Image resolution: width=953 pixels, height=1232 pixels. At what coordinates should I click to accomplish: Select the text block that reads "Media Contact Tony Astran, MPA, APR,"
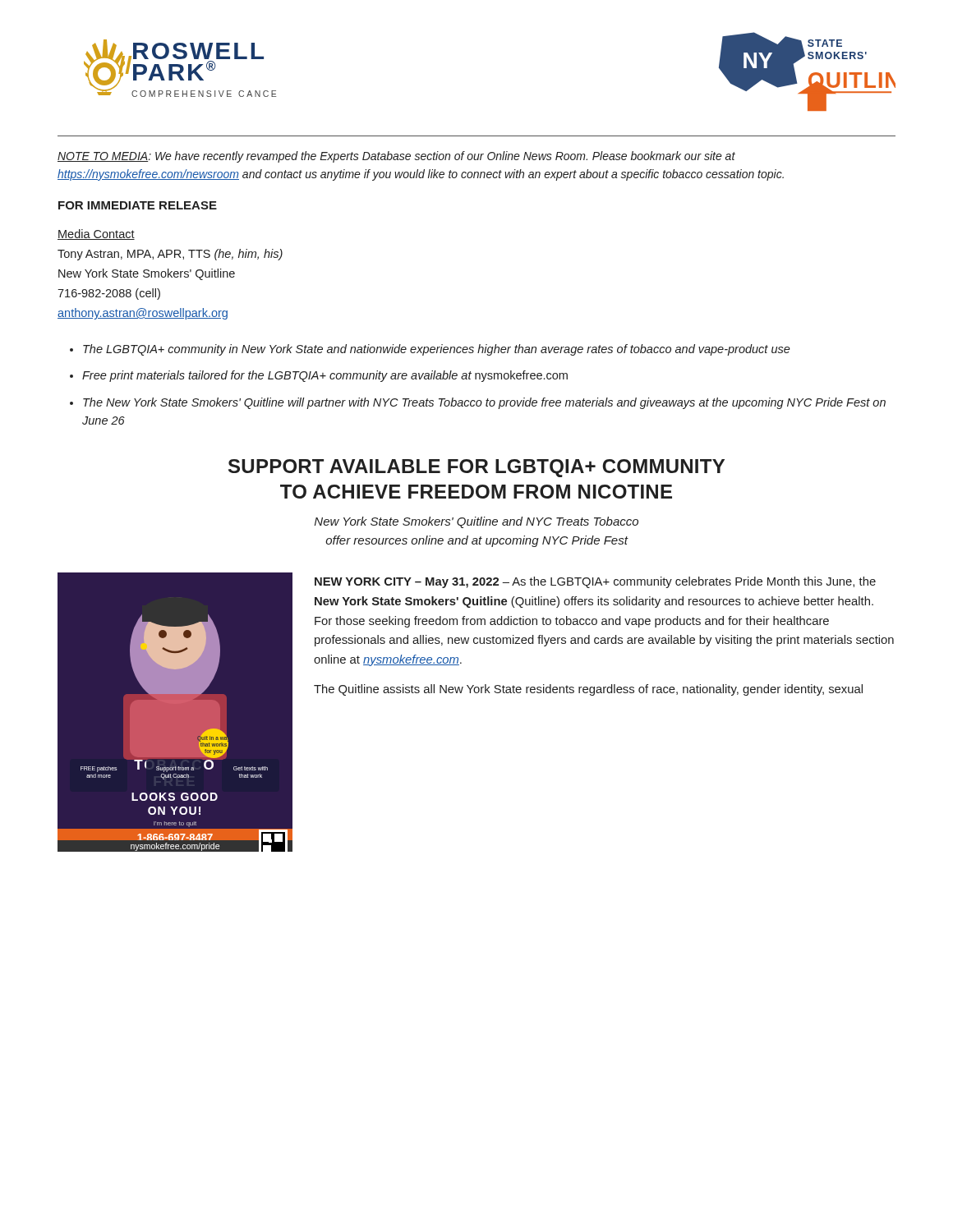tap(170, 274)
